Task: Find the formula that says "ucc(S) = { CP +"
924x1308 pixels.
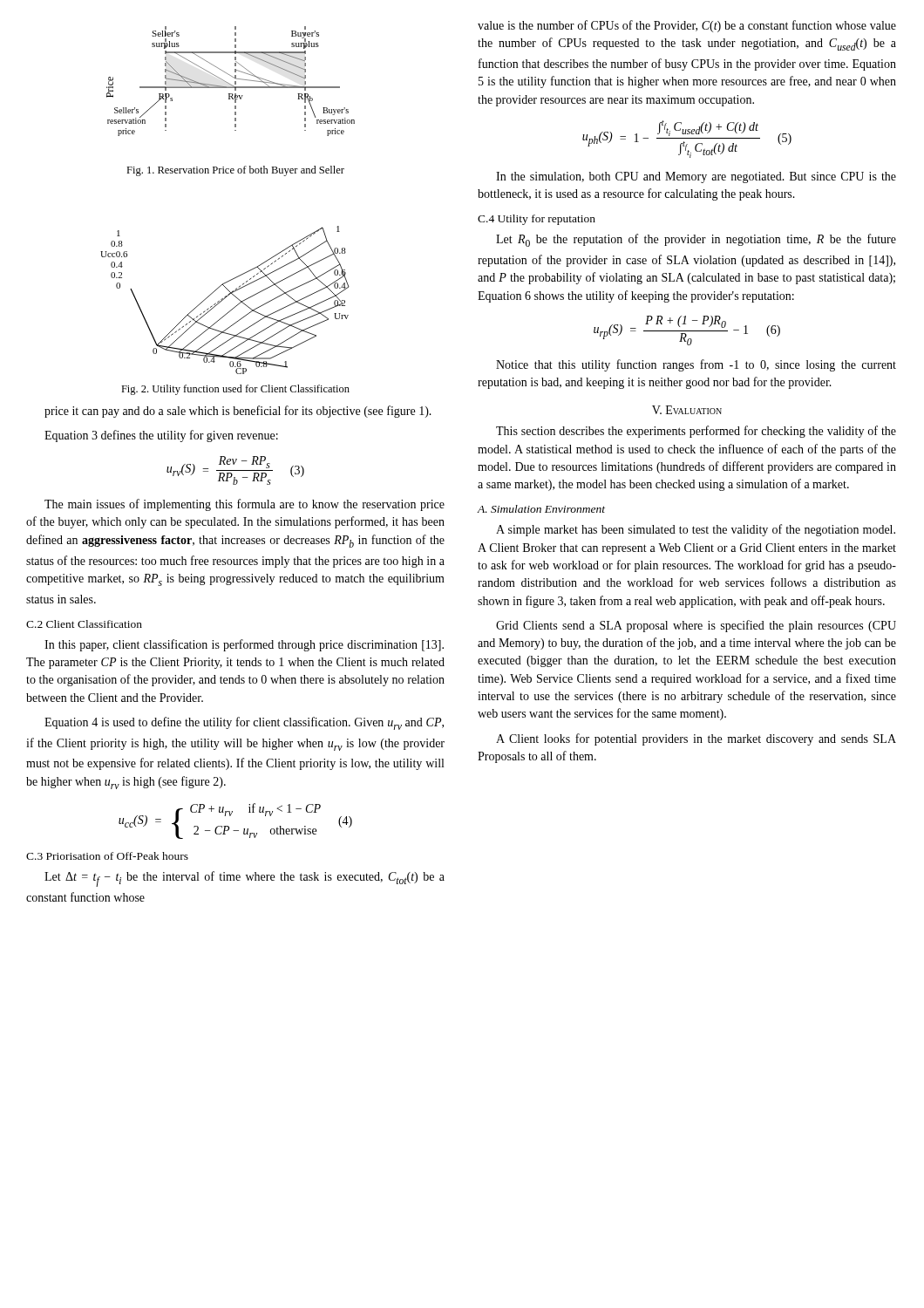Action: (x=235, y=822)
